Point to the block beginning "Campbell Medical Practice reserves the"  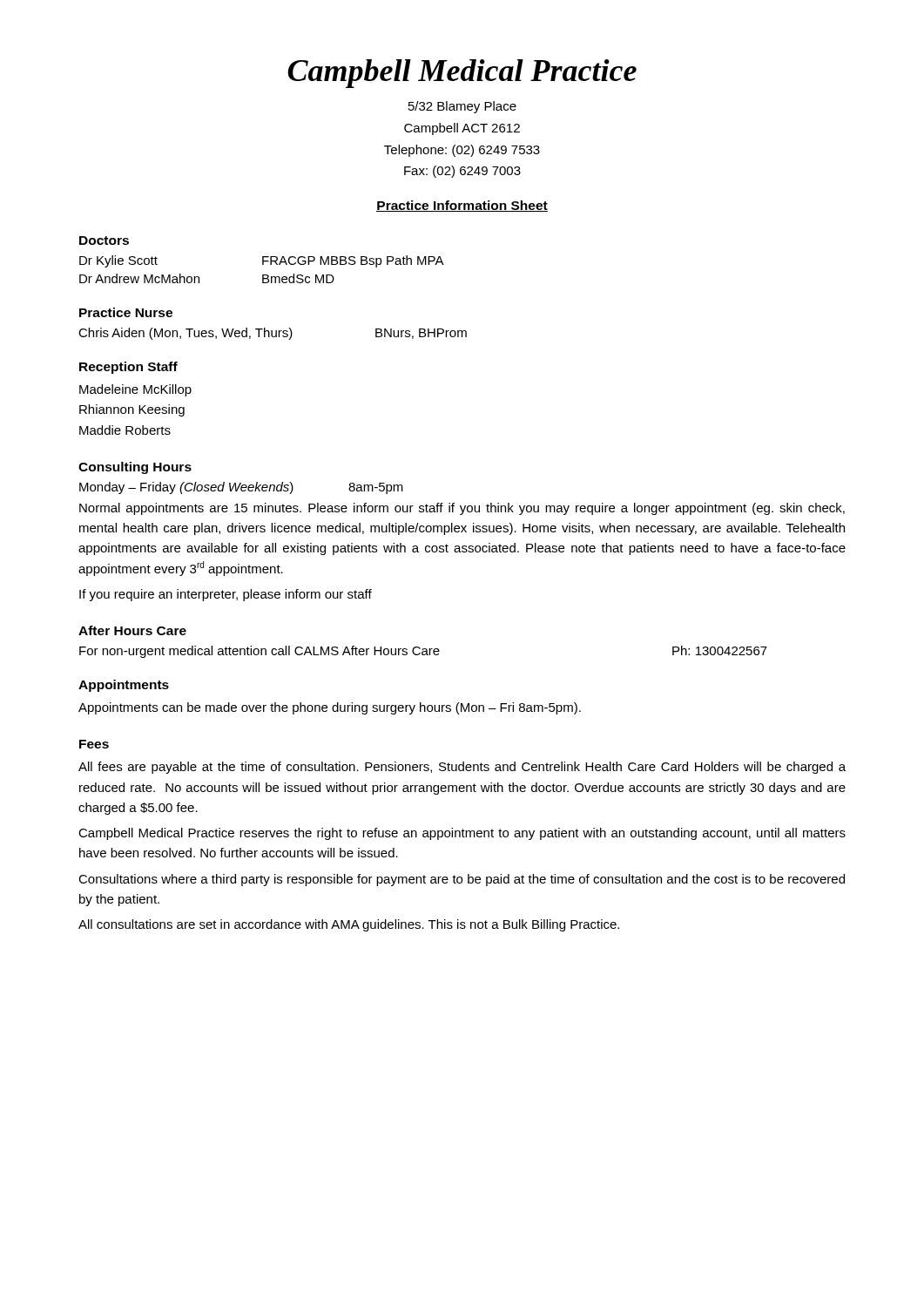(462, 843)
